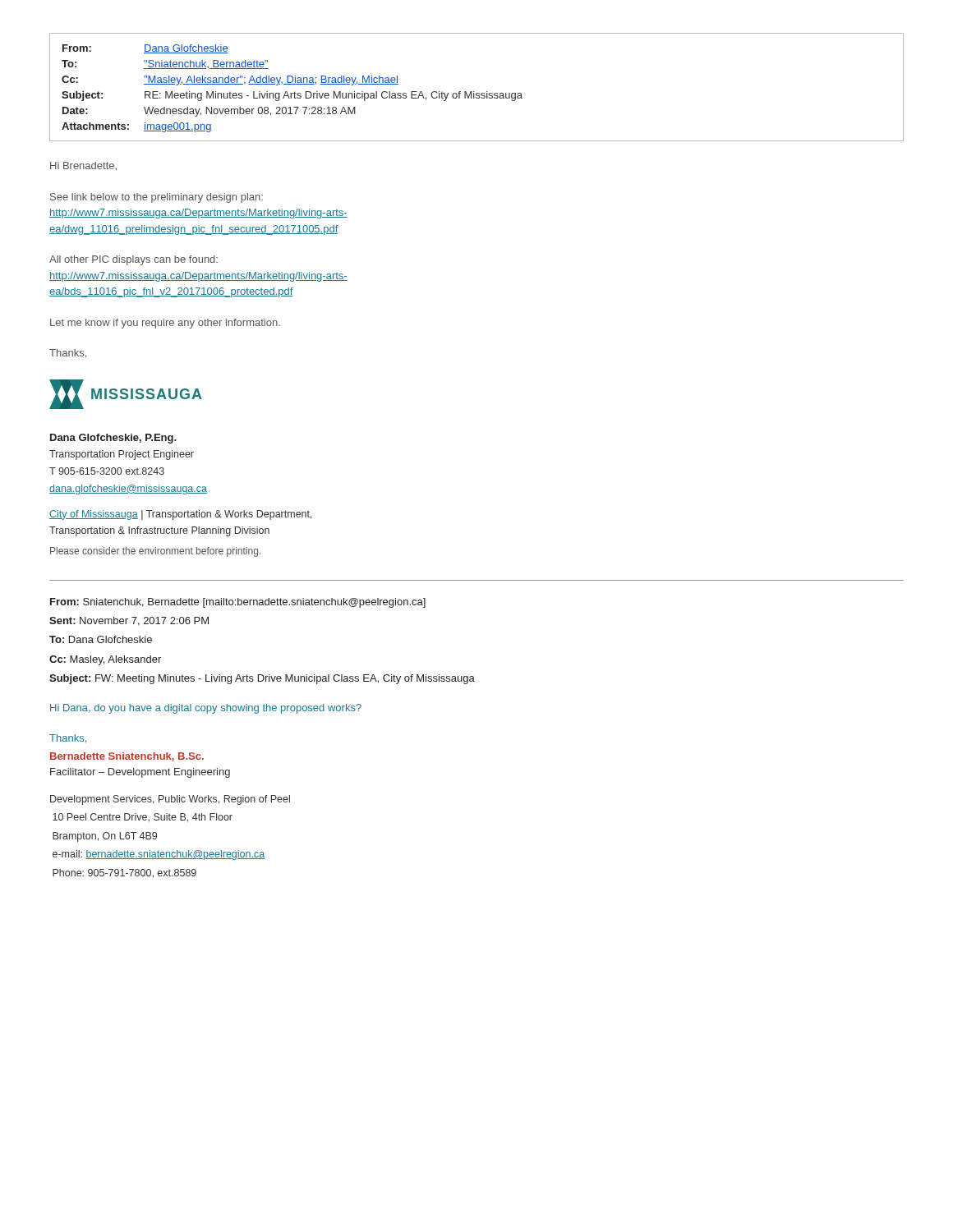Click the passage that begins "All other PIC"
Screen dimensions: 1232x953
coord(198,275)
